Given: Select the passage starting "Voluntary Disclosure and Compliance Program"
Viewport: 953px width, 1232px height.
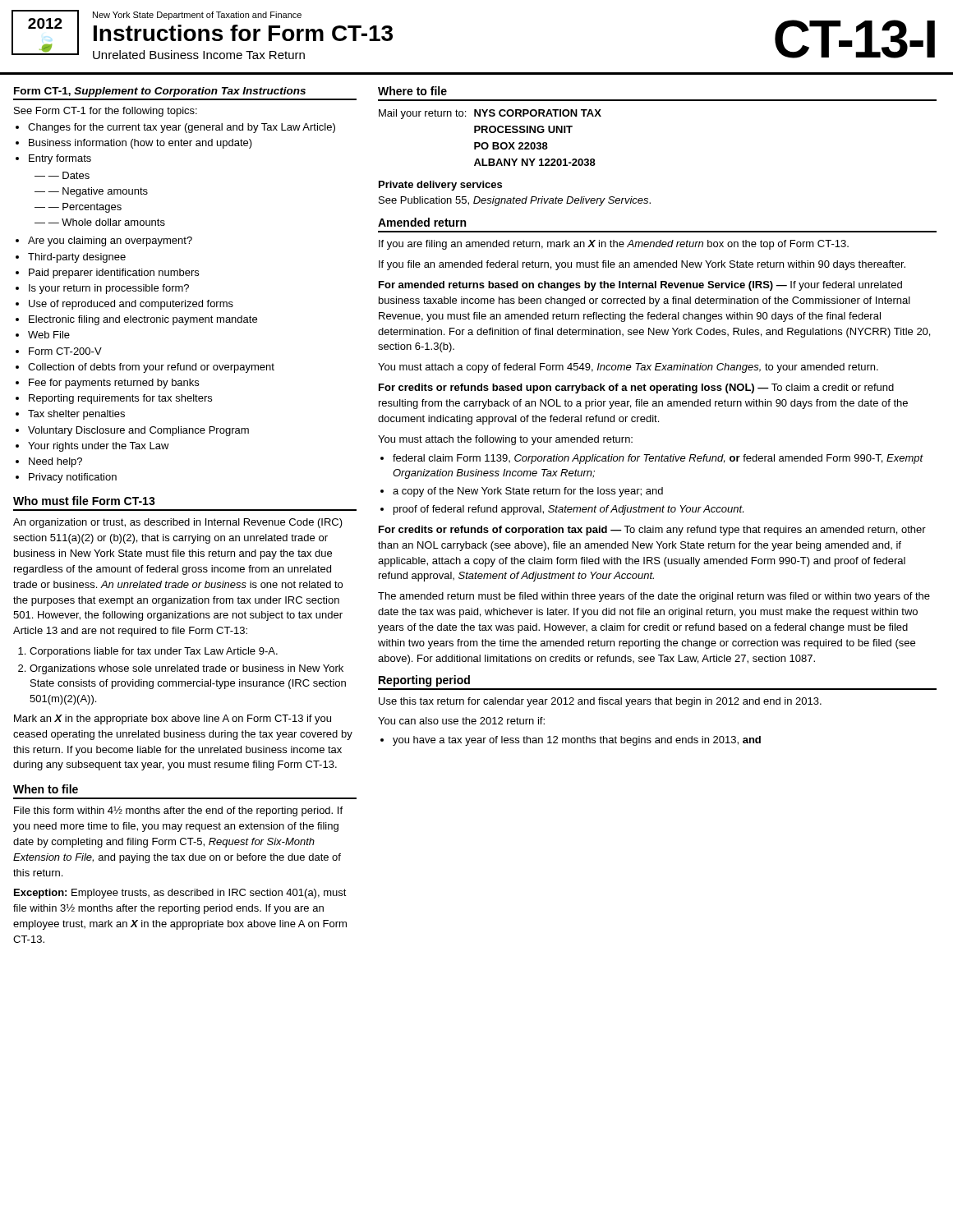Looking at the screenshot, I should click(x=192, y=430).
